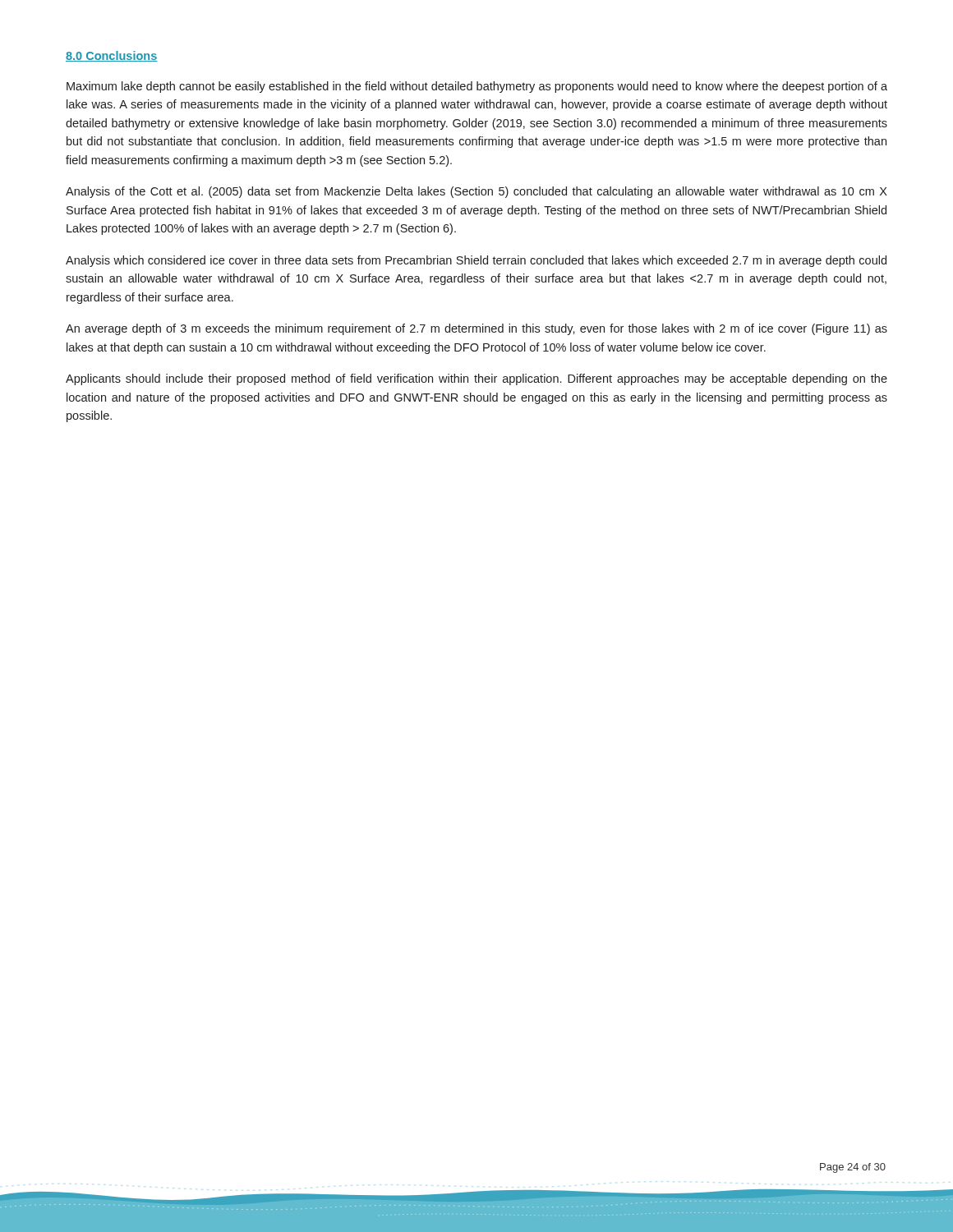Image resolution: width=953 pixels, height=1232 pixels.
Task: Point to the block starting "An average depth"
Action: [x=476, y=338]
